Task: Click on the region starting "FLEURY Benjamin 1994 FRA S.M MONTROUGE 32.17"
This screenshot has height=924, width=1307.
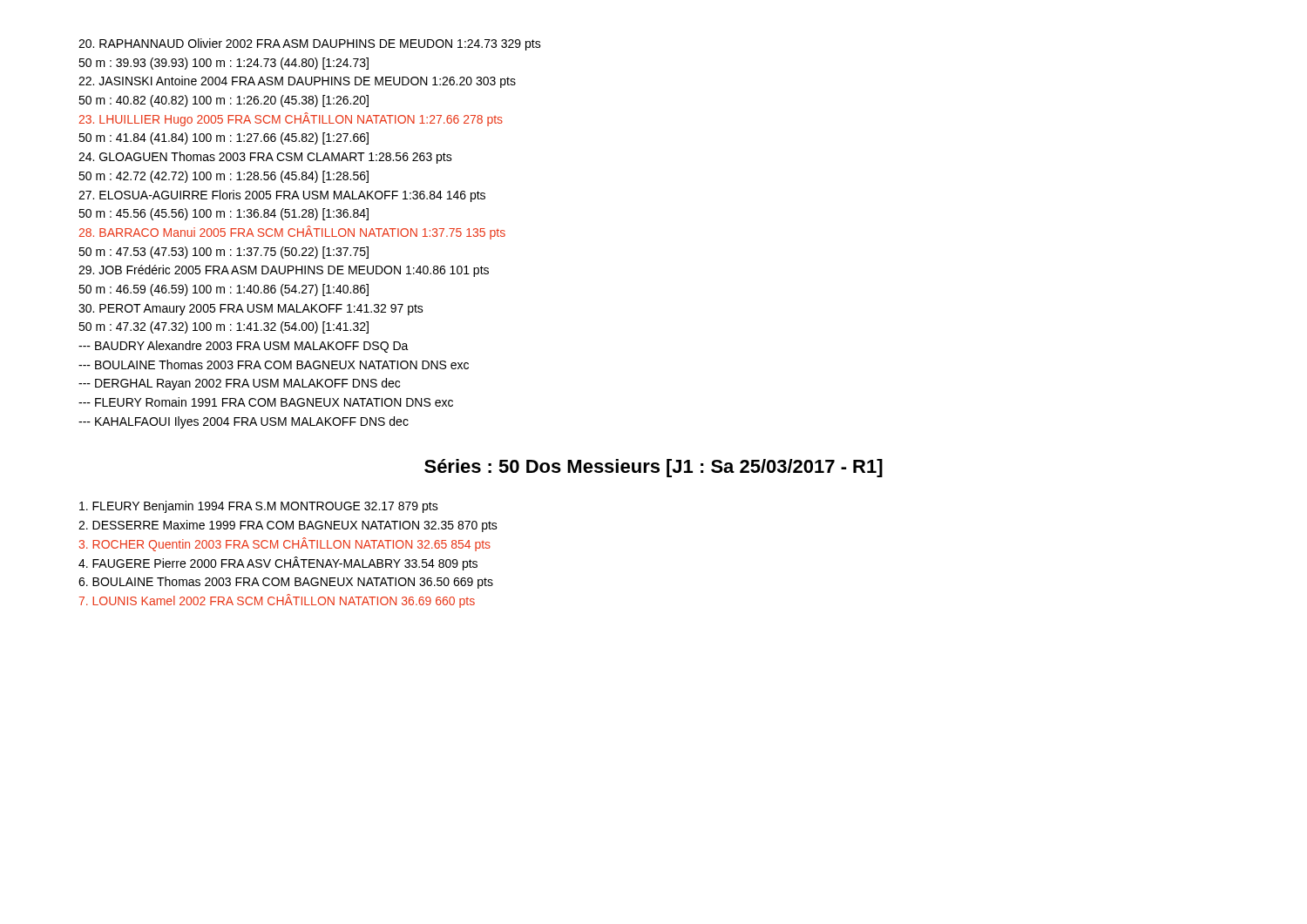Action: 258,506
